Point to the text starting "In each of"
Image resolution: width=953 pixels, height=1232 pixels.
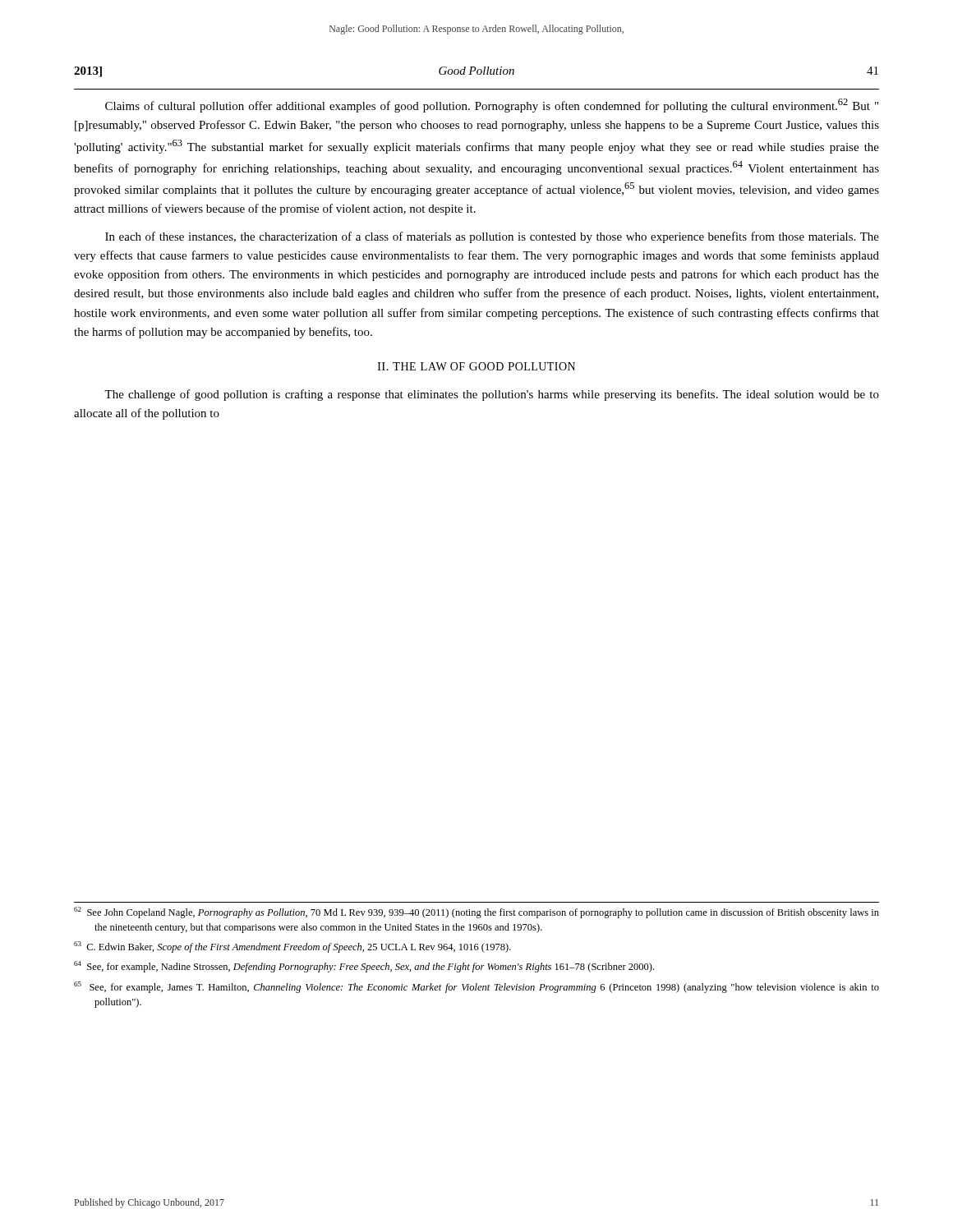(476, 284)
